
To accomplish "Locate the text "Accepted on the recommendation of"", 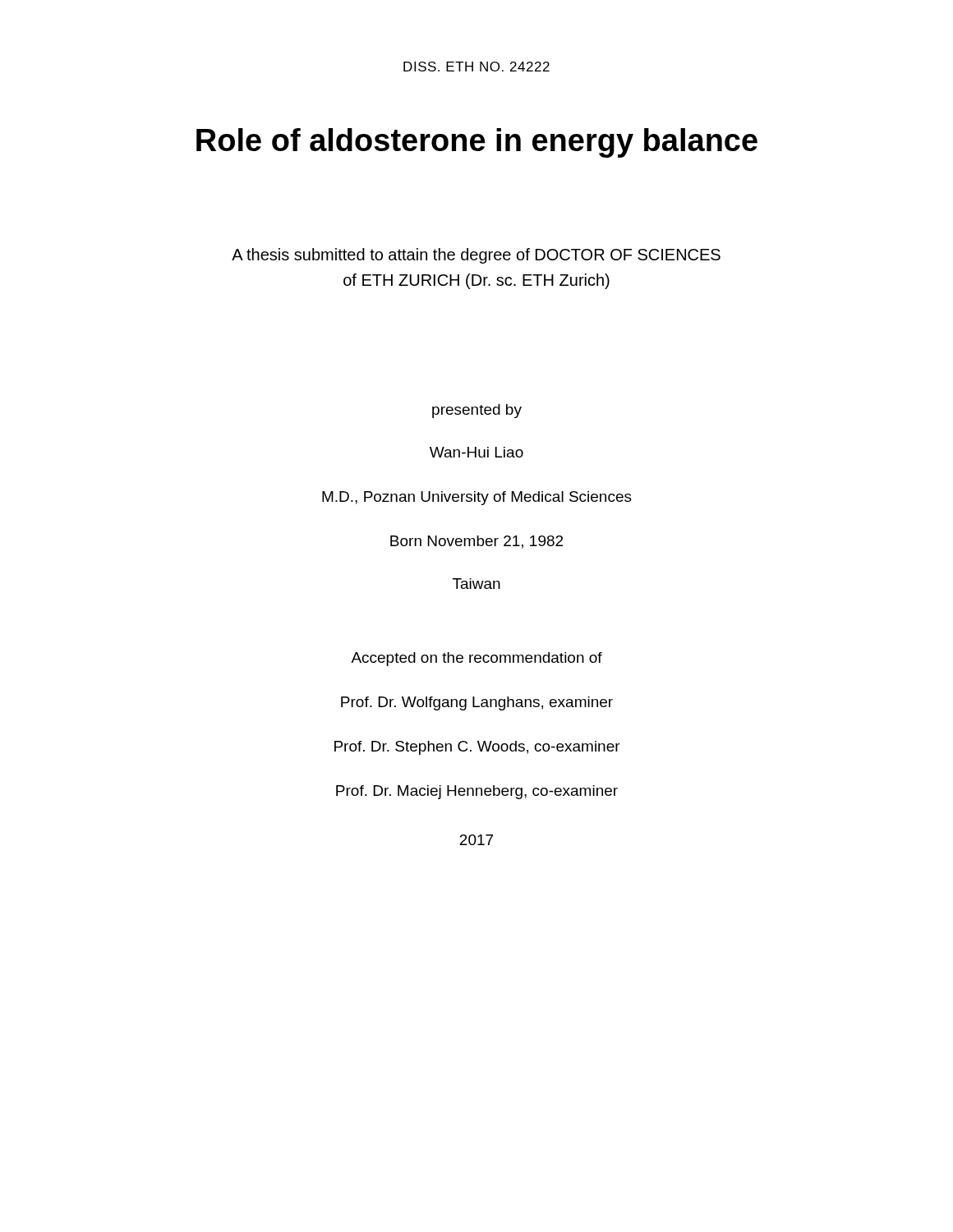I will tap(476, 658).
